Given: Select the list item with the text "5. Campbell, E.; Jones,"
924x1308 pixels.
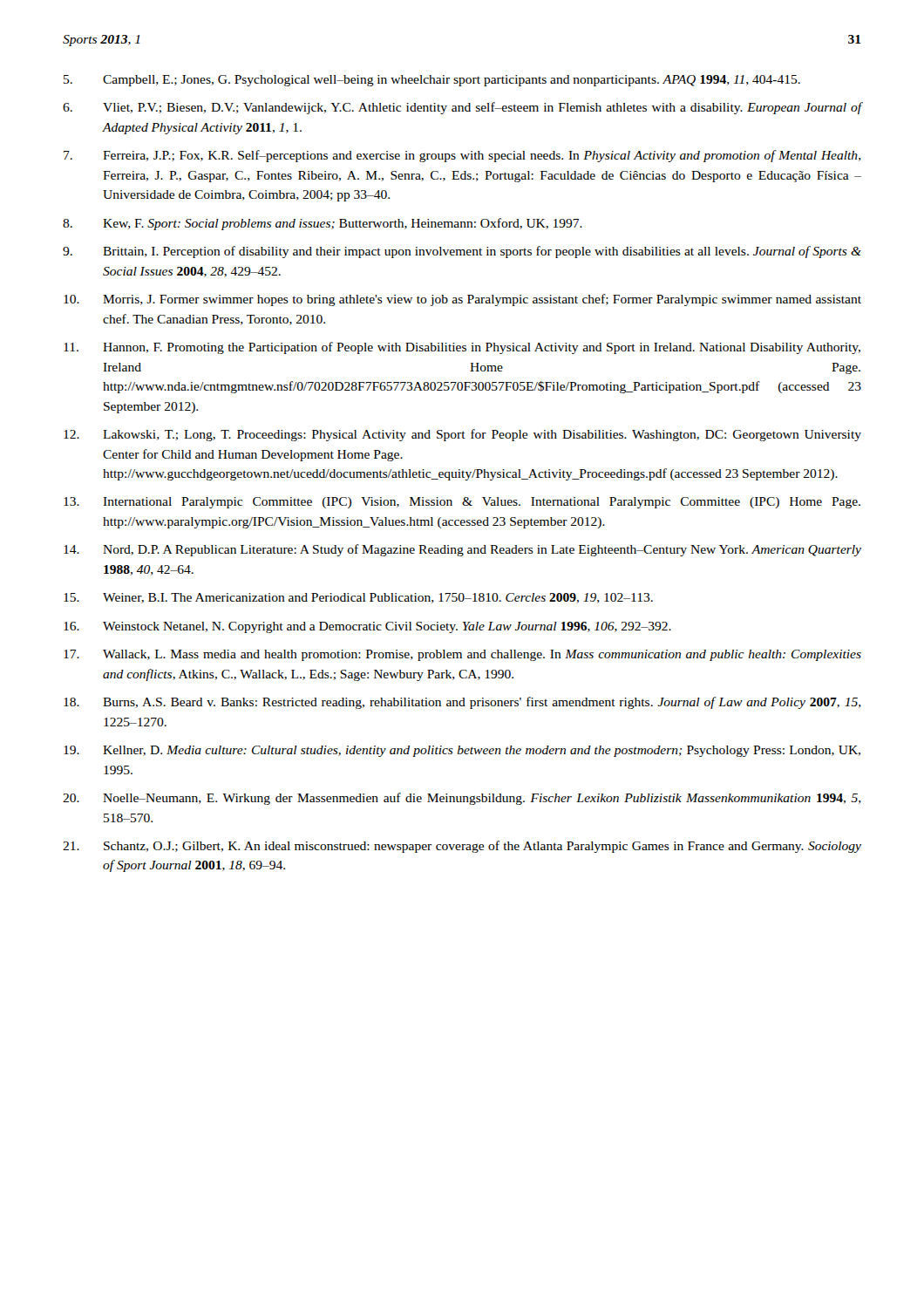Looking at the screenshot, I should [x=462, y=80].
